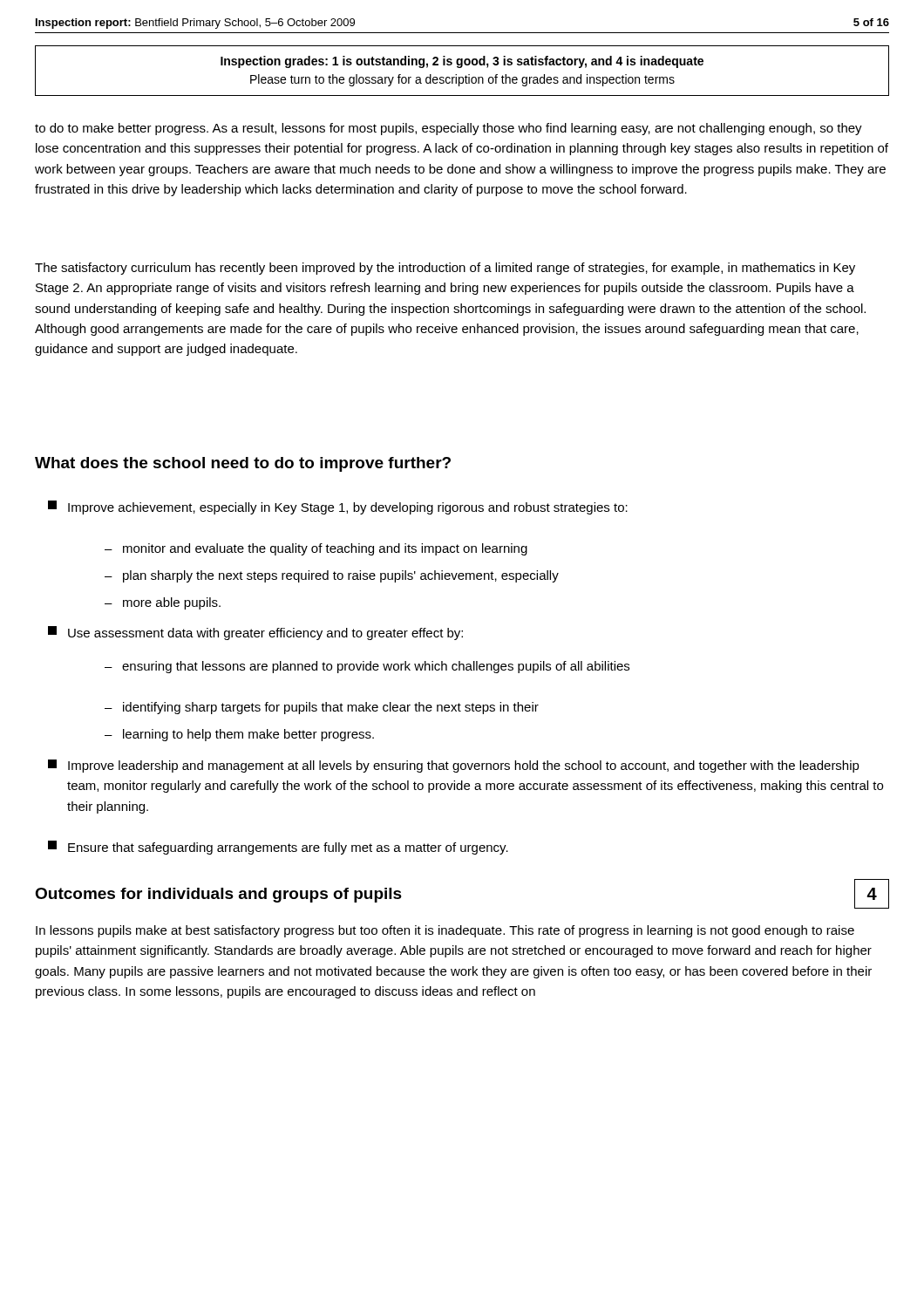
Task: Find the block on this page that starts "The satisfactory curriculum has recently been improved"
Action: click(x=451, y=308)
